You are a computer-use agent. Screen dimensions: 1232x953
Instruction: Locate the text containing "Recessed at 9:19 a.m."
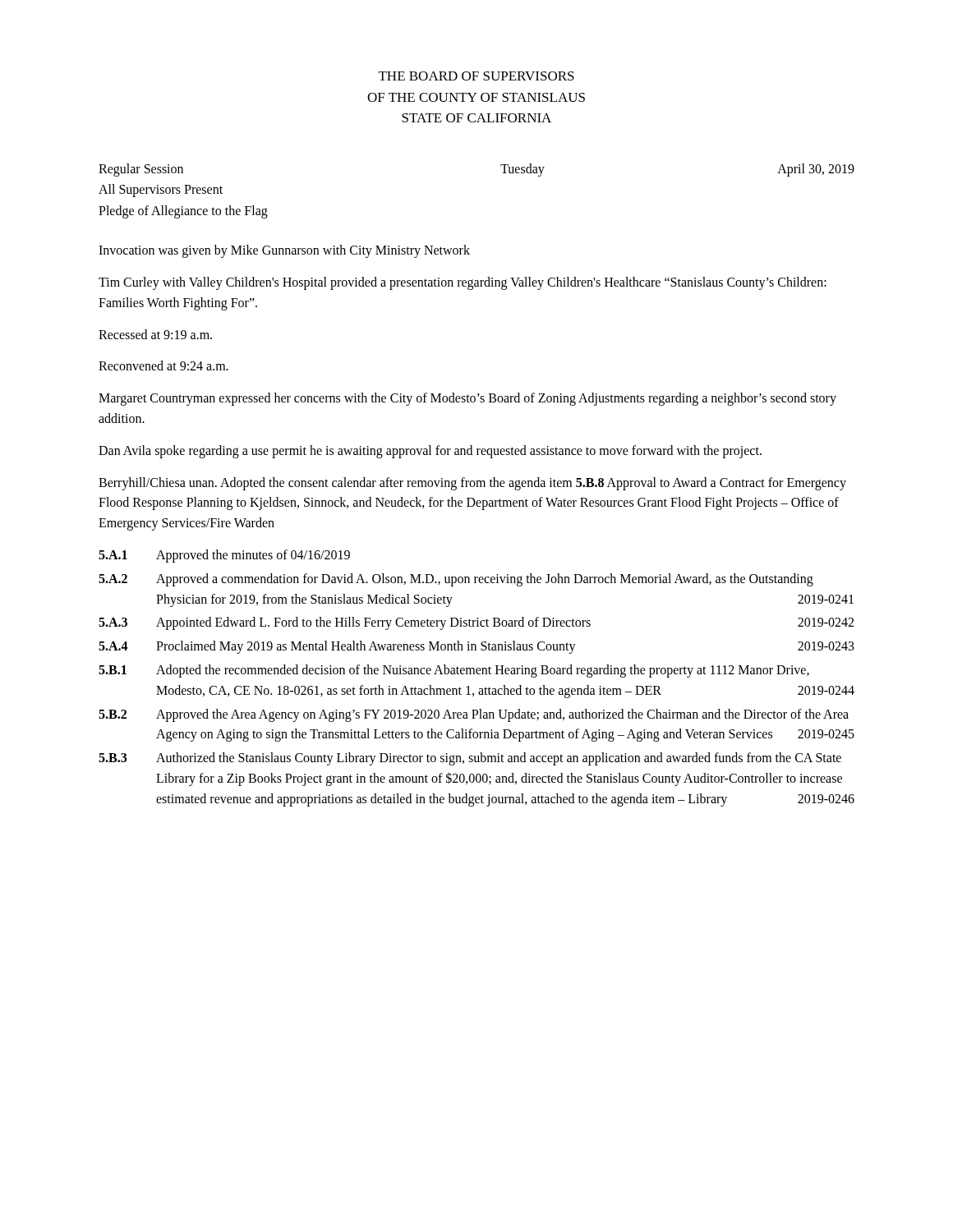pos(156,334)
